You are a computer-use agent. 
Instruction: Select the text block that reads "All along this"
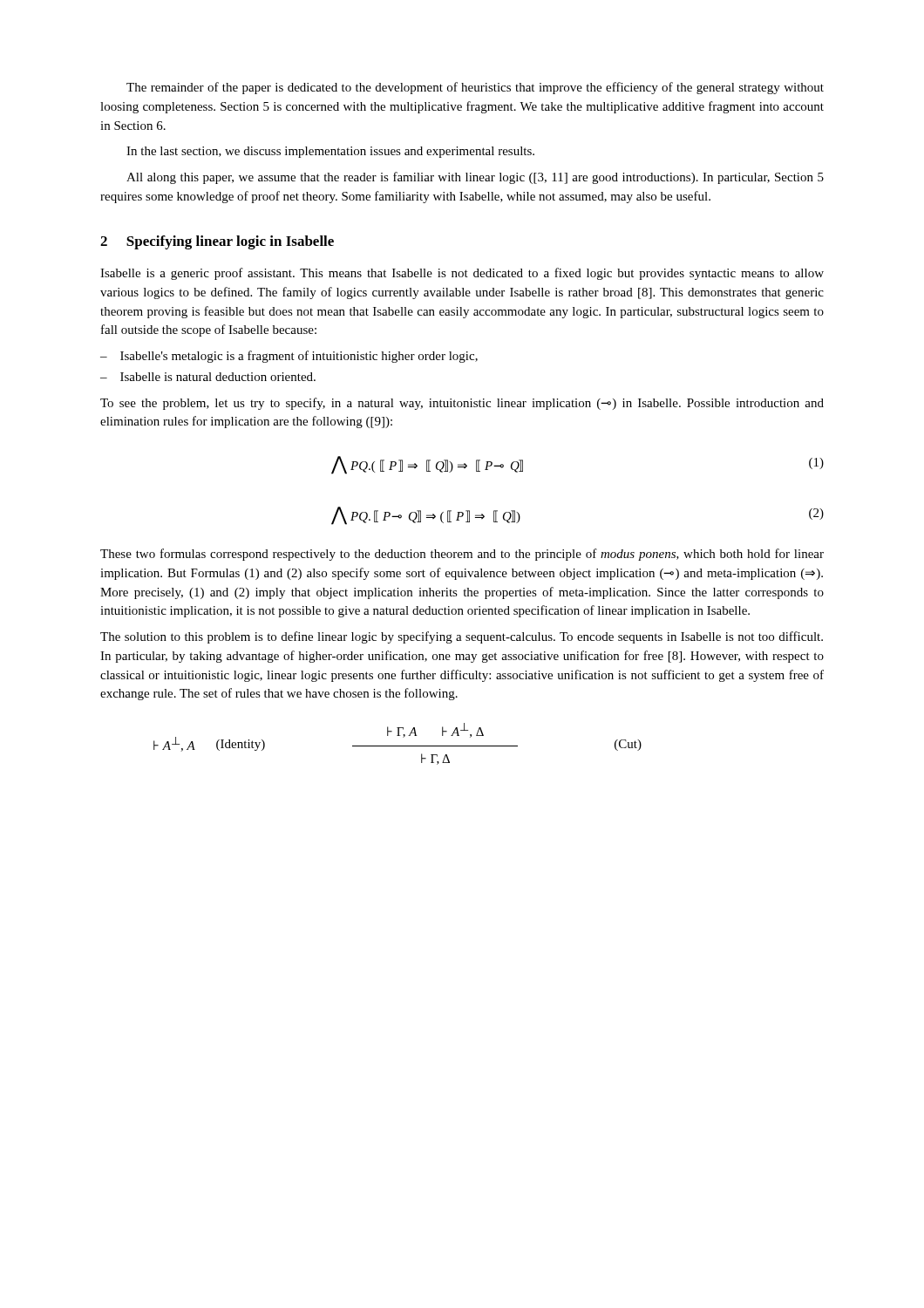[x=462, y=187]
